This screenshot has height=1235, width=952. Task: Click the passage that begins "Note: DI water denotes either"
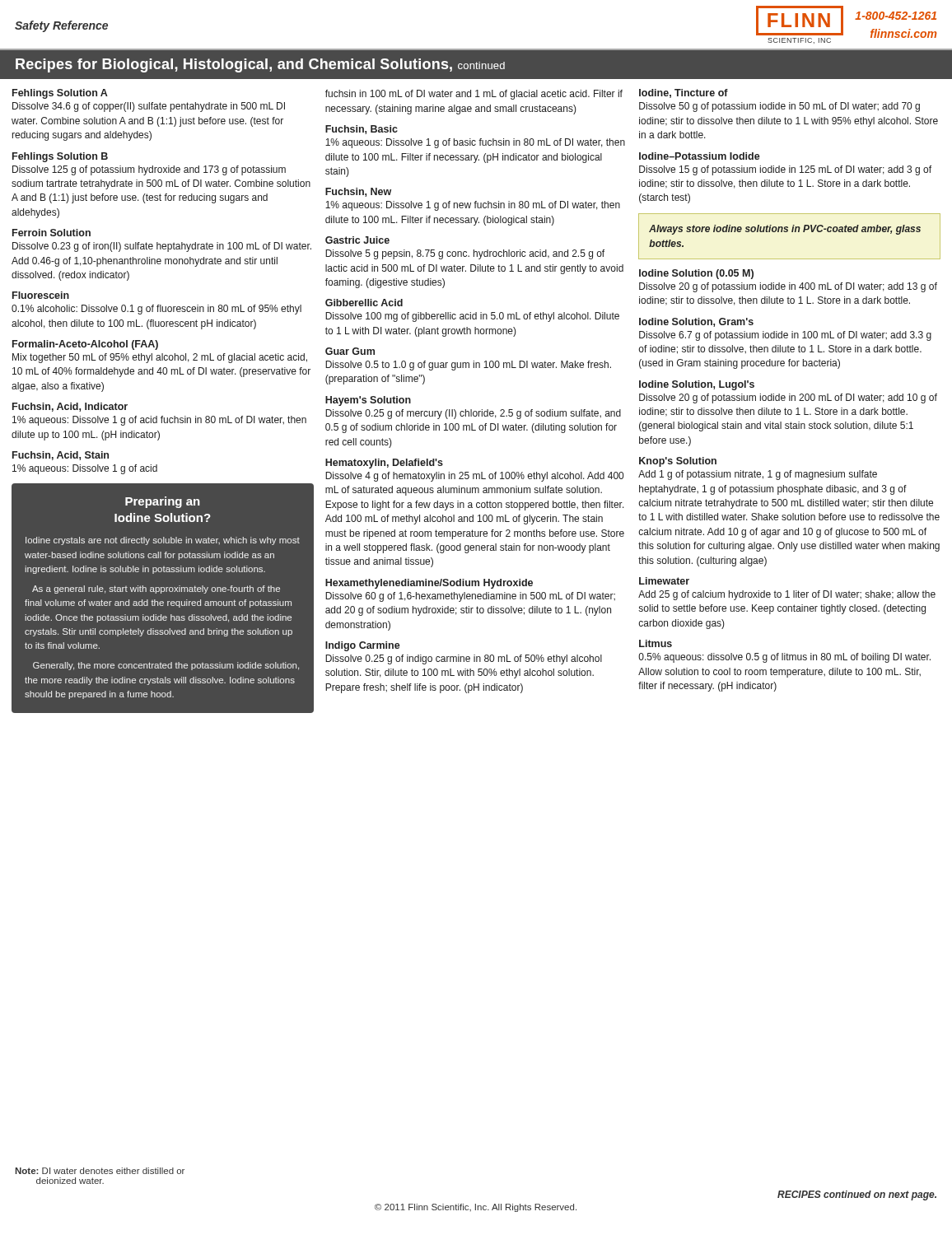tap(100, 1176)
